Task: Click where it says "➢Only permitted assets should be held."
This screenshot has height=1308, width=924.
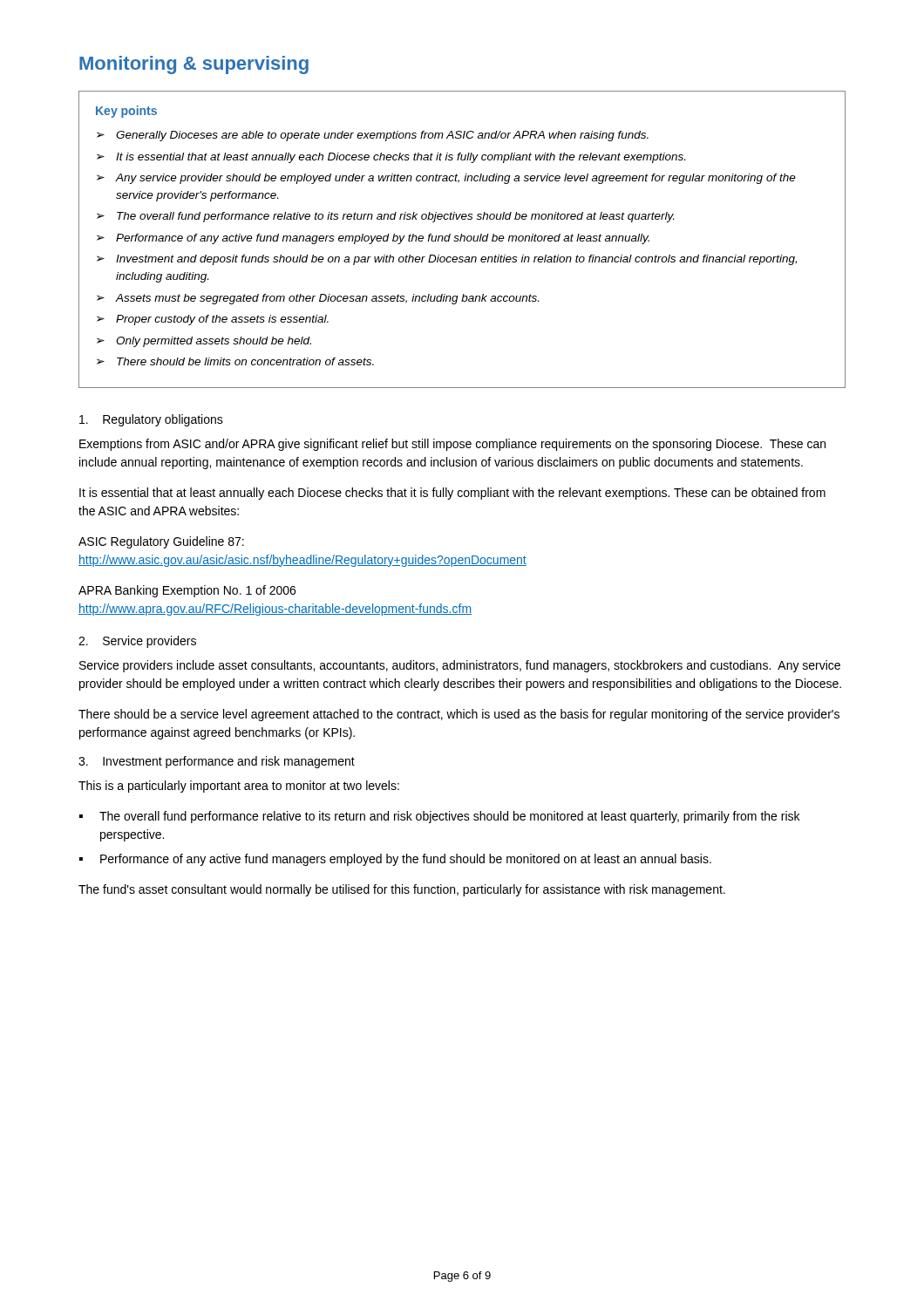Action: click(204, 340)
